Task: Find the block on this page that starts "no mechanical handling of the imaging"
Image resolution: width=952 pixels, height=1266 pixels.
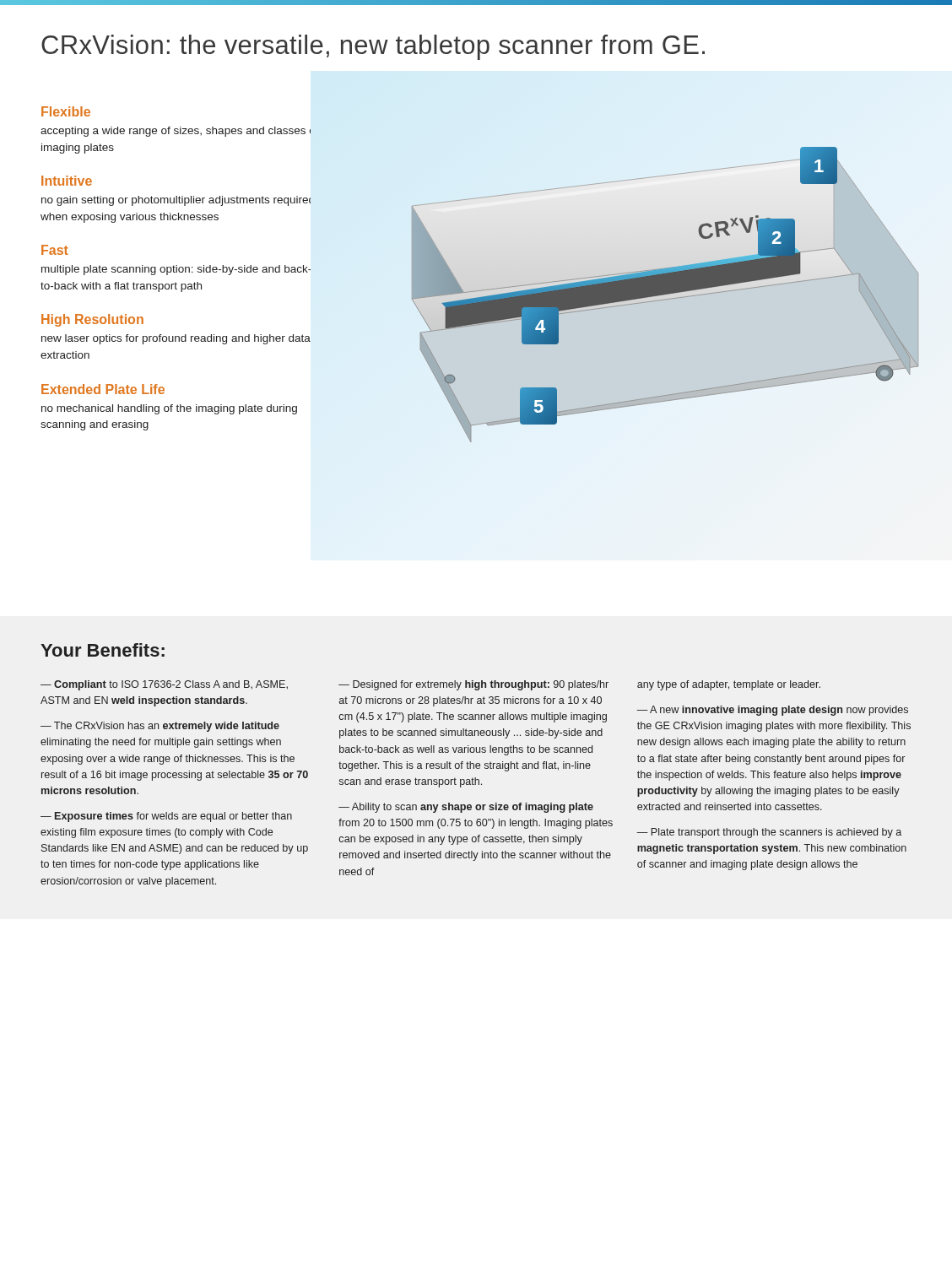Action: pos(169,416)
